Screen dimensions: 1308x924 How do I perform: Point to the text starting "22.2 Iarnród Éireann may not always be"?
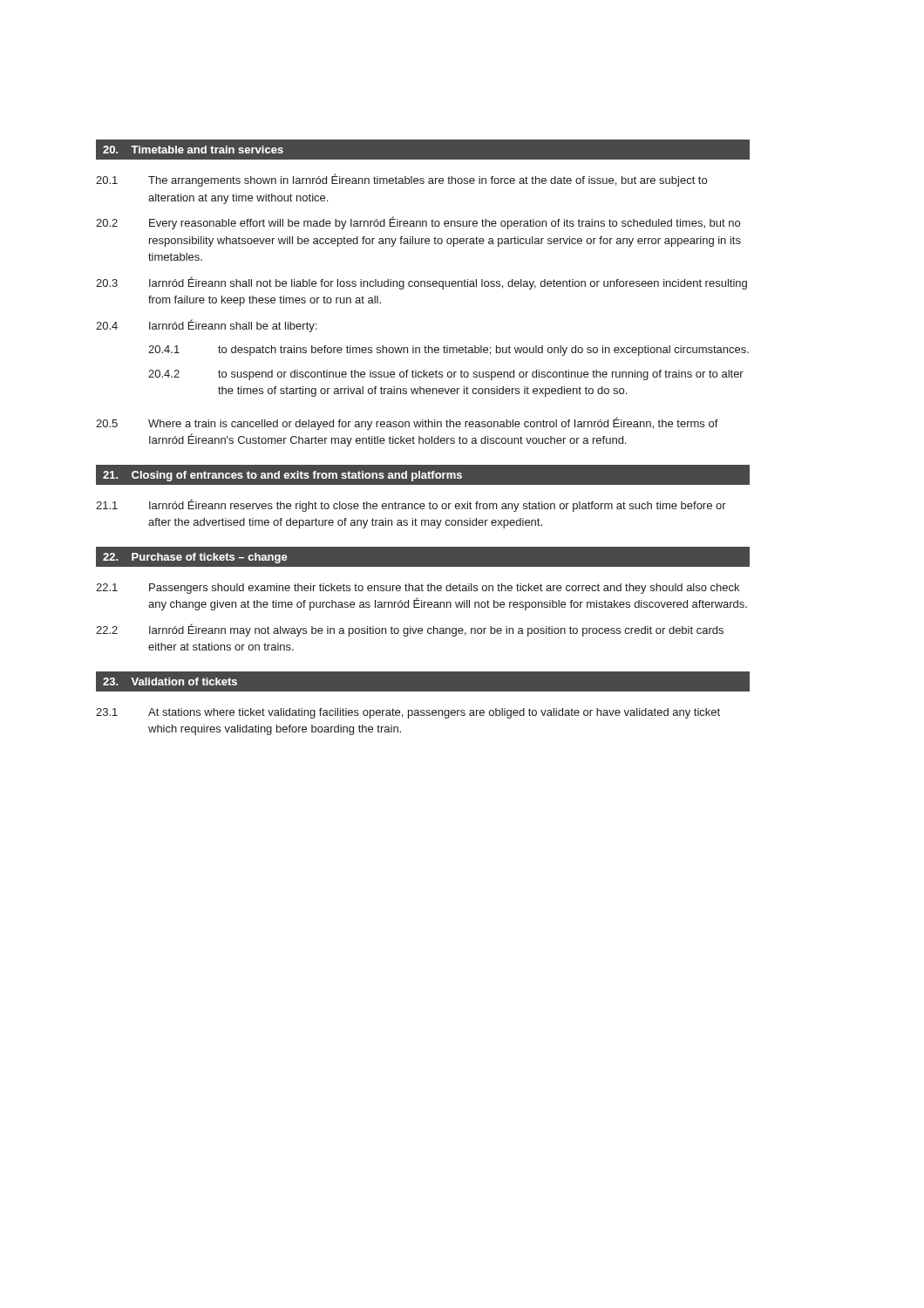coord(423,638)
